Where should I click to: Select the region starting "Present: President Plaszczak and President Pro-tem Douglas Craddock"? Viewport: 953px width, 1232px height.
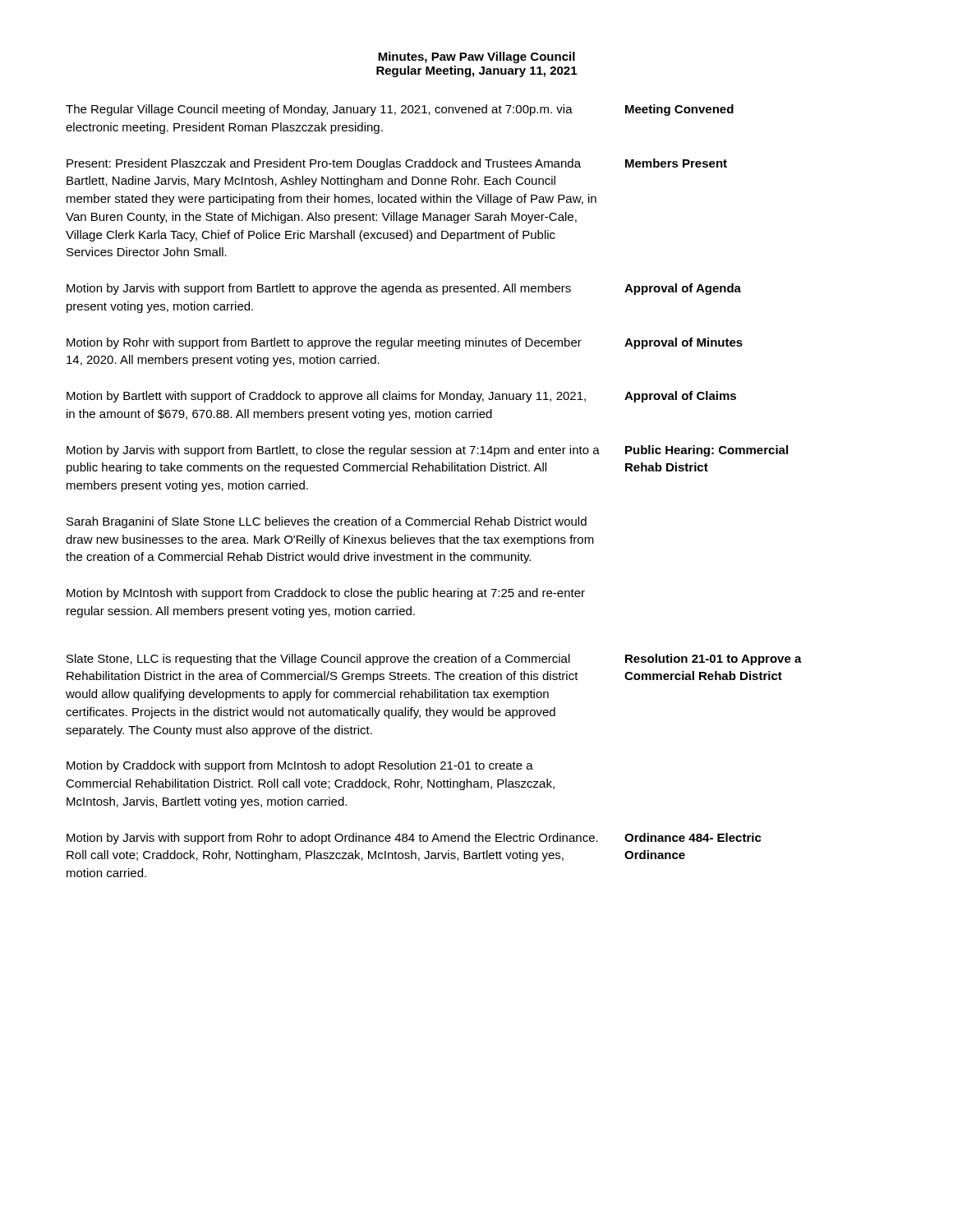(x=331, y=207)
